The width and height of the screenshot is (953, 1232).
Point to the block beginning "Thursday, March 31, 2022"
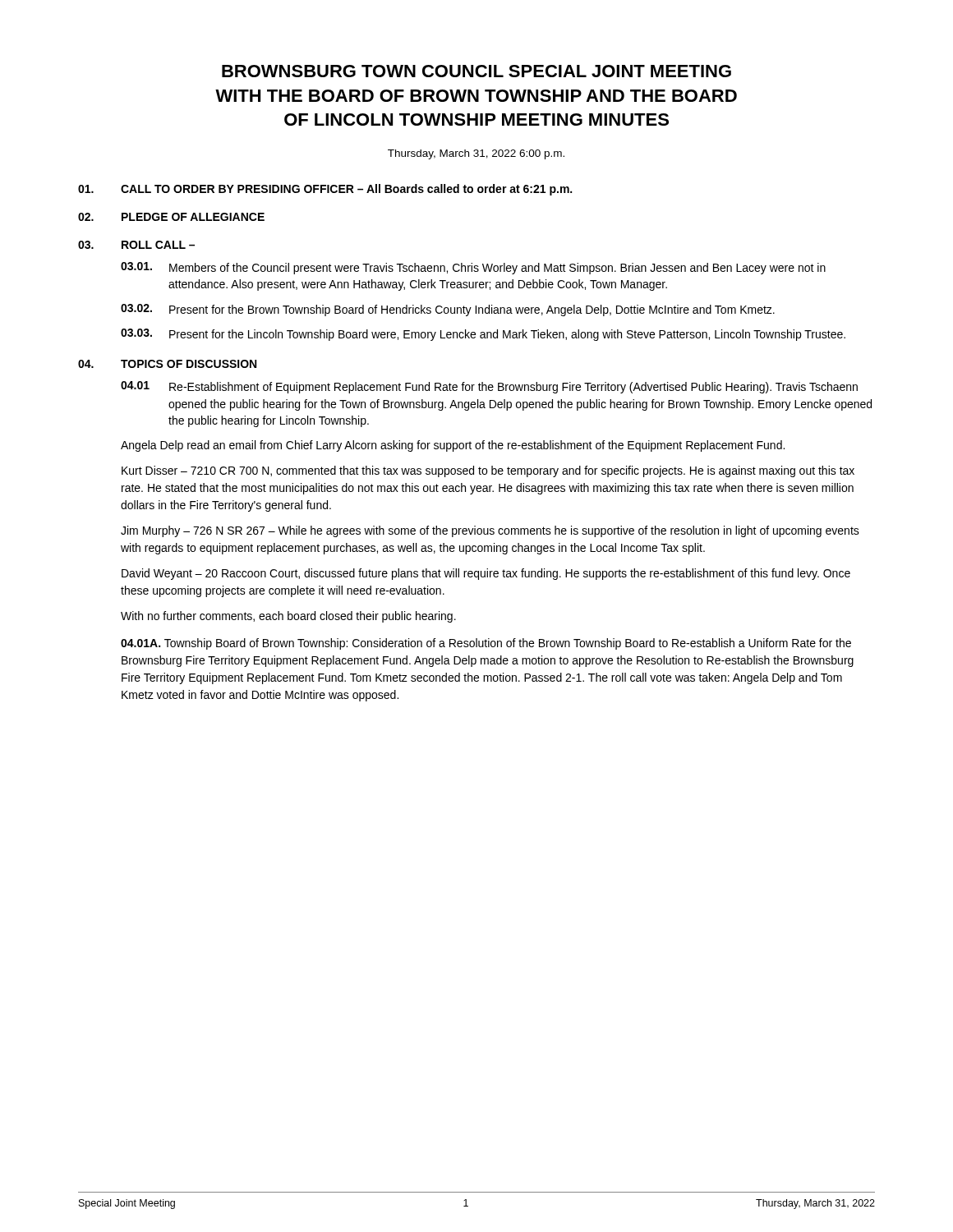point(476,153)
